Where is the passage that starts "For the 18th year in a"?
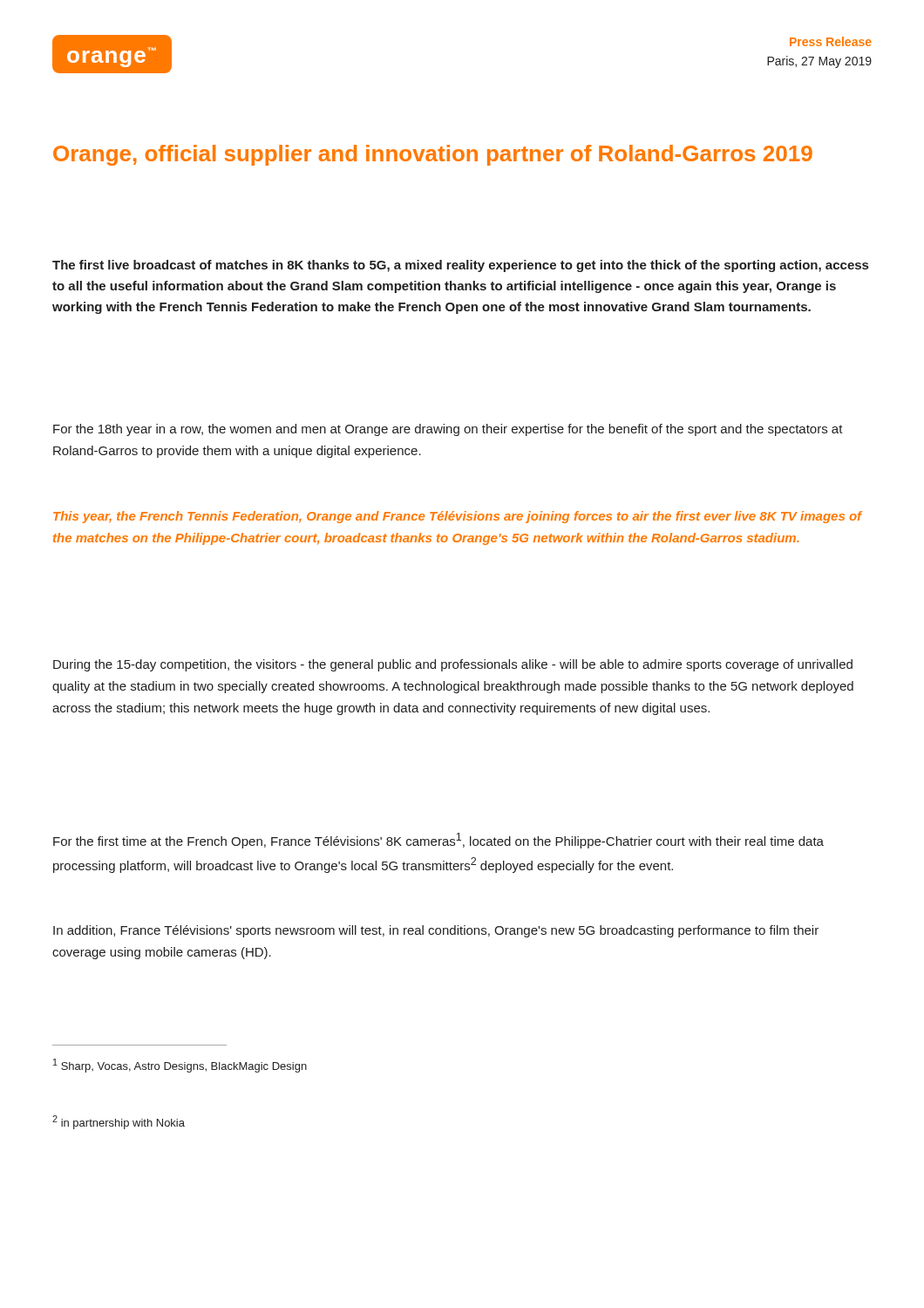 (x=447, y=439)
